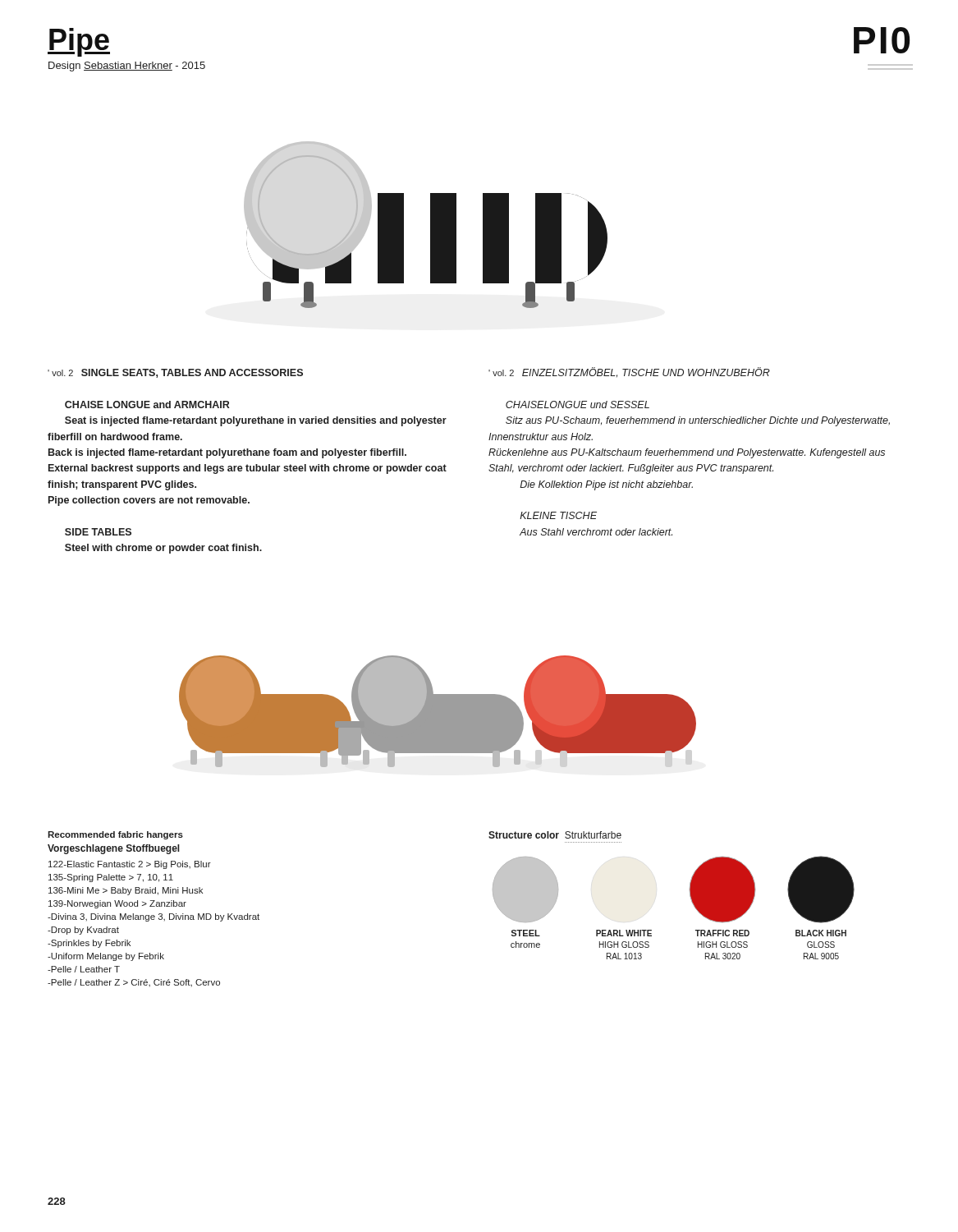Image resolution: width=958 pixels, height=1232 pixels.
Task: Navigate to the region starting "-Pelle / Leather Z > Ciré, Ciré"
Action: click(134, 982)
